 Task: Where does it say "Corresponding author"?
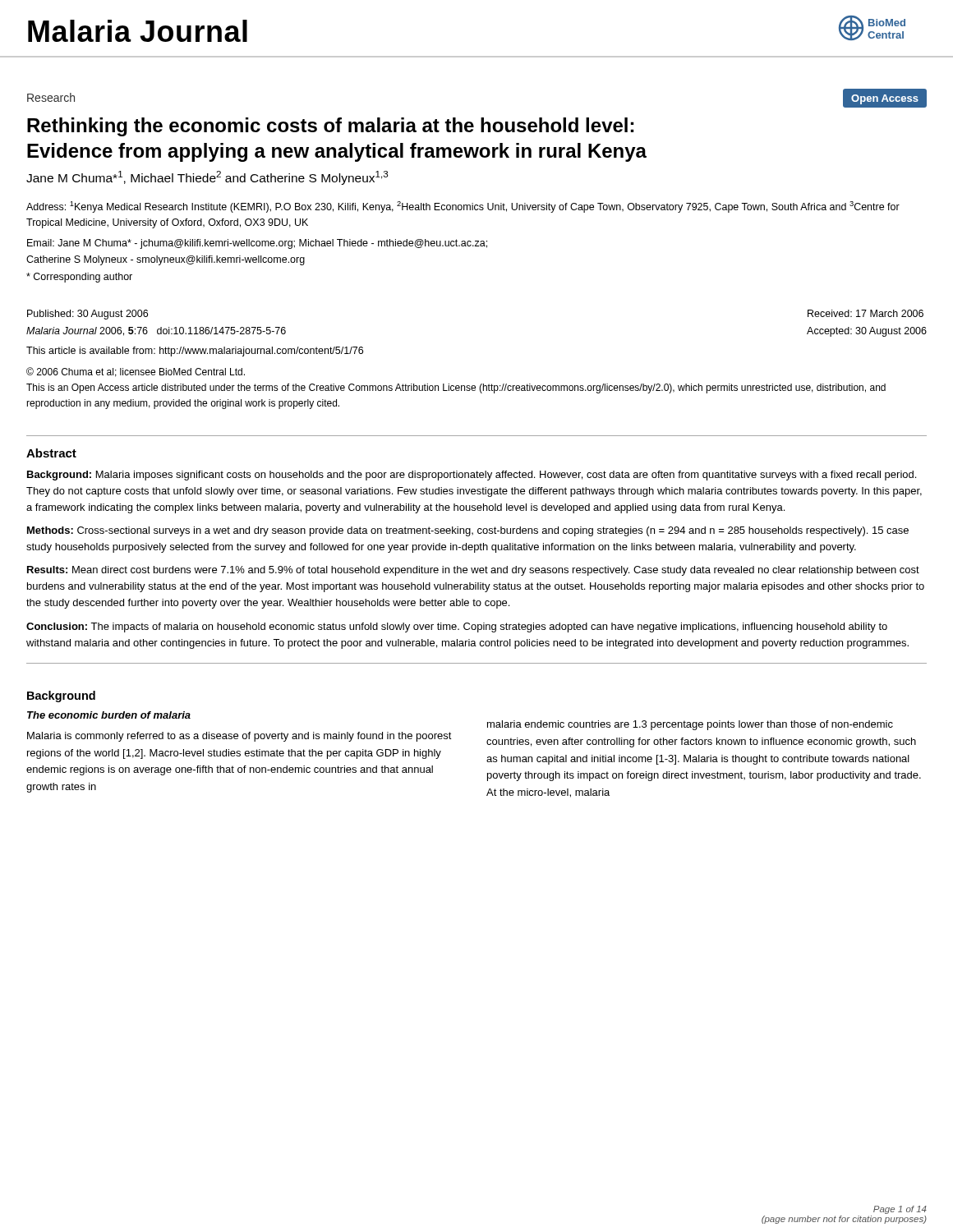point(79,277)
